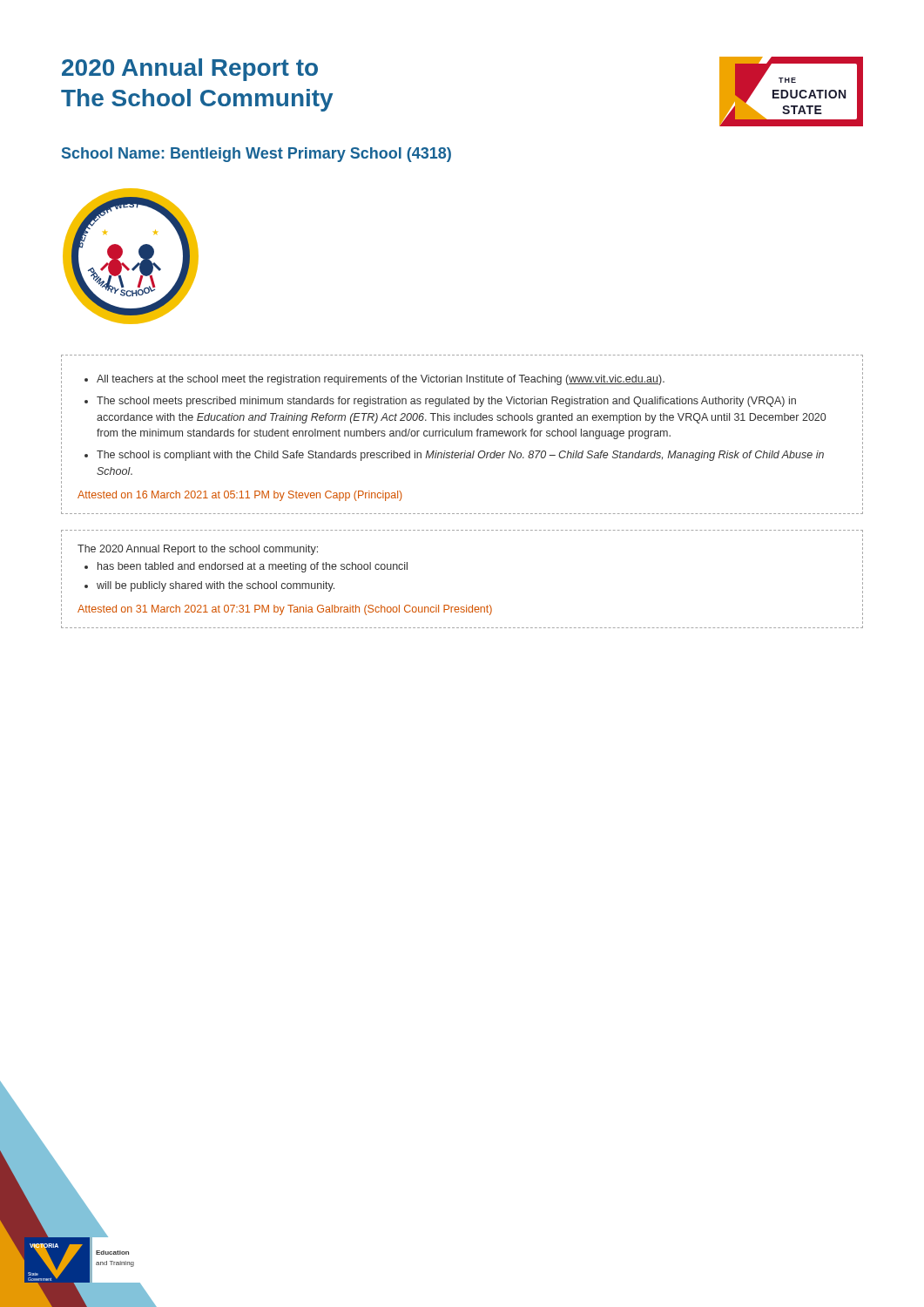The width and height of the screenshot is (924, 1307).
Task: Locate the block of text that opens with "Attested on 16 March 2021 at"
Action: [240, 495]
